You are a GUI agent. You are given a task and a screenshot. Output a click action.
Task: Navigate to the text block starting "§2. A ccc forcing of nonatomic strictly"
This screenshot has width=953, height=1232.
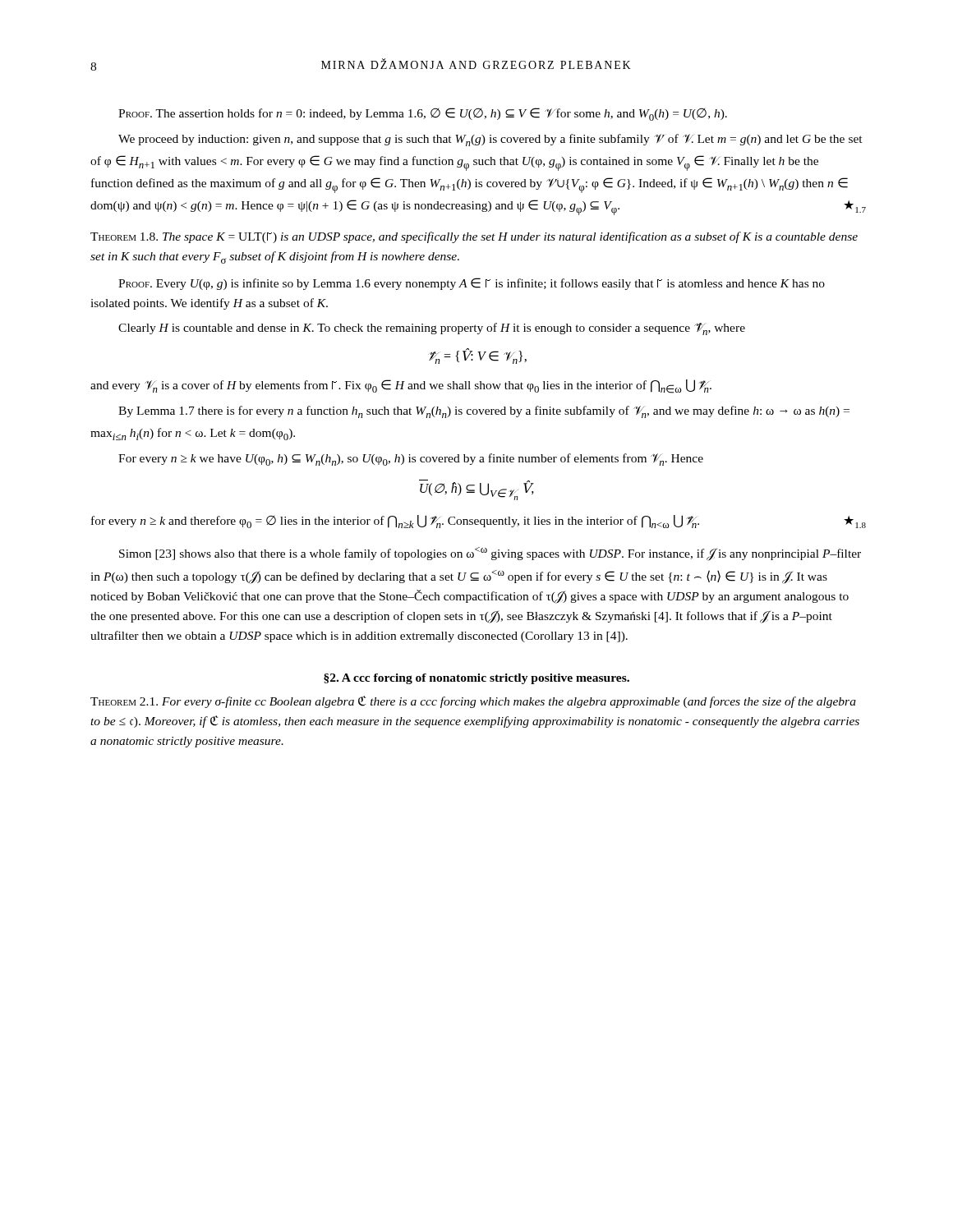point(476,677)
